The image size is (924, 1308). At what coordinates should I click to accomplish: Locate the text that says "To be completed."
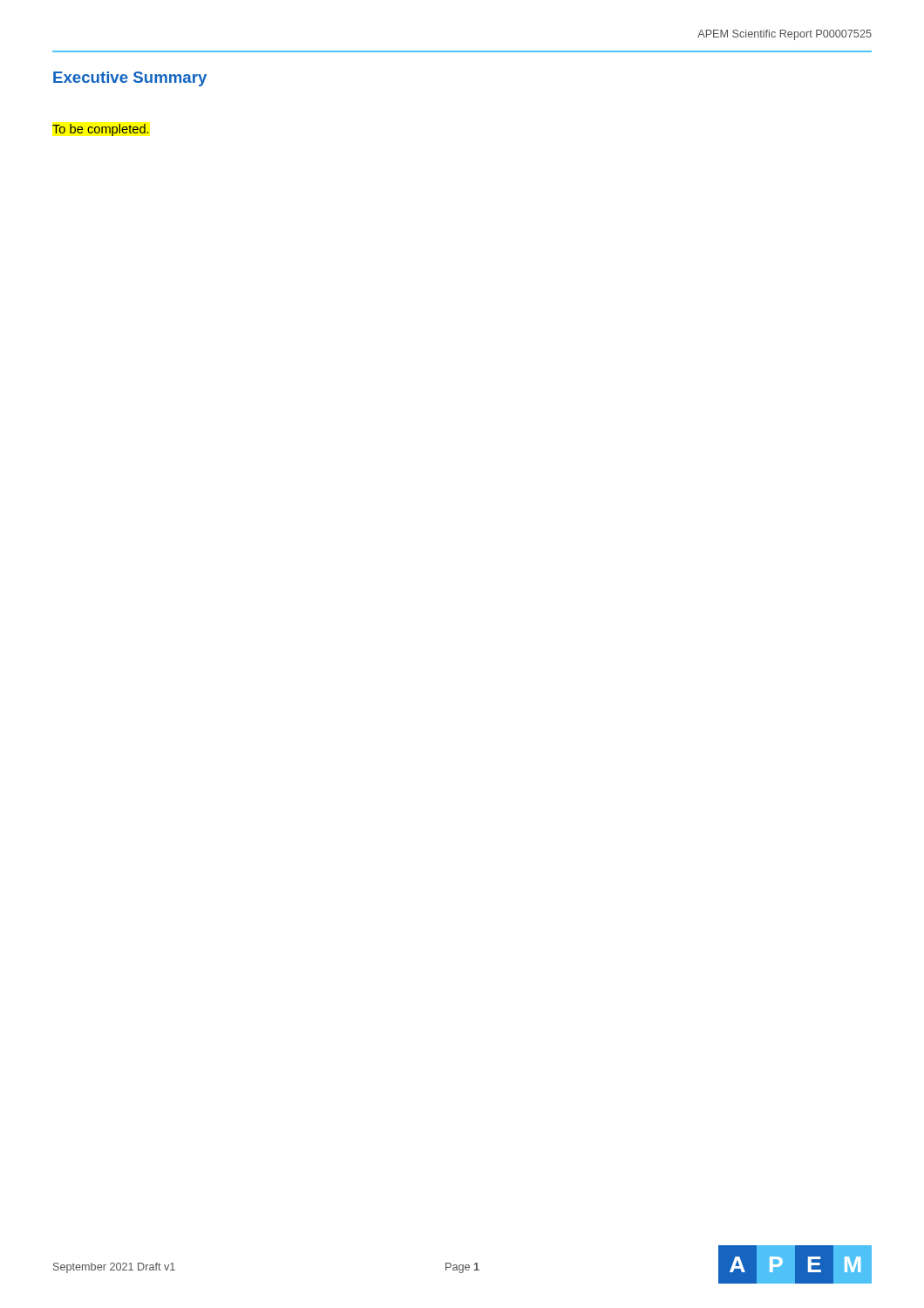point(101,129)
